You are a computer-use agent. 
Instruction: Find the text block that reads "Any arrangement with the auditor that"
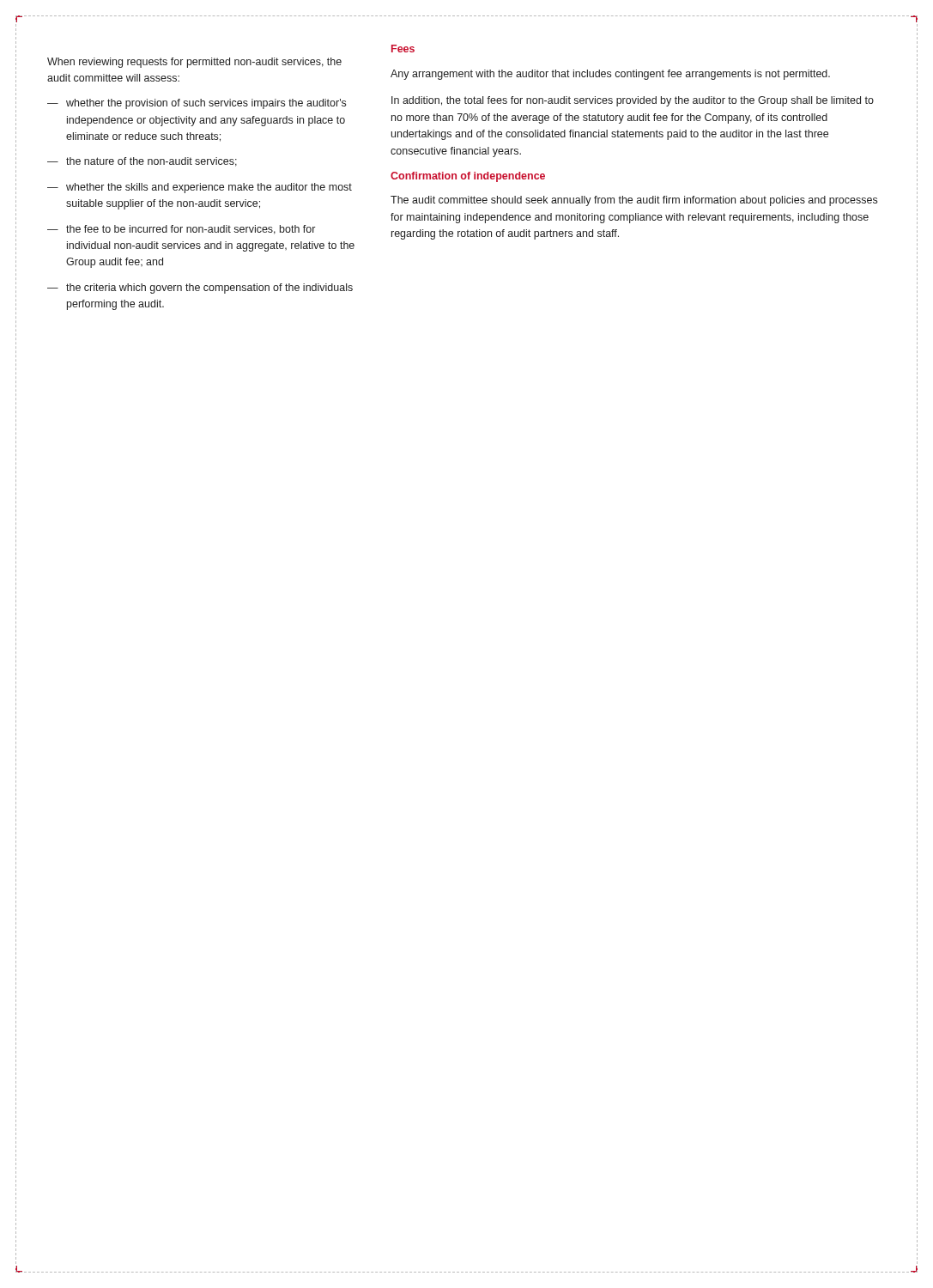[638, 74]
